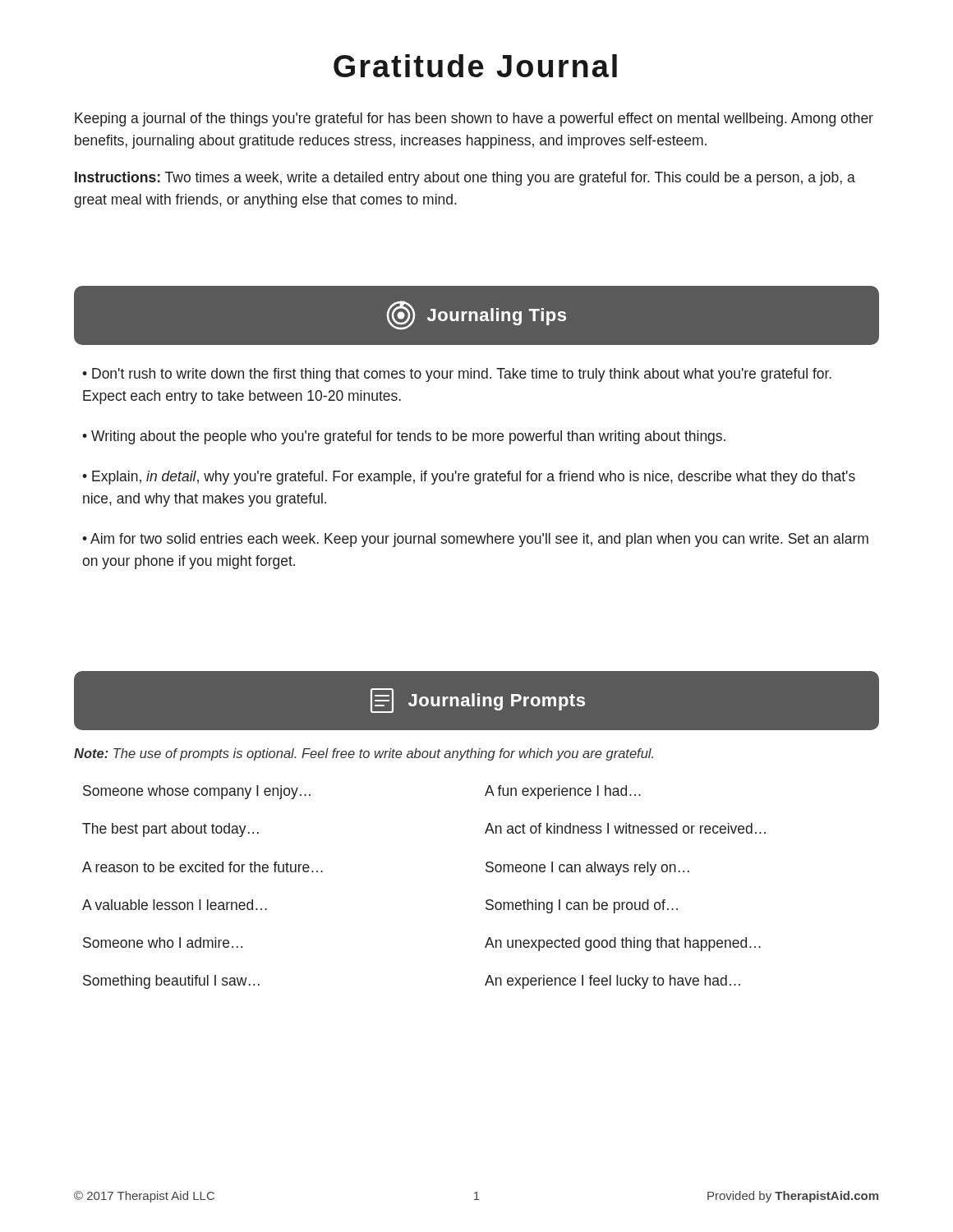This screenshot has height=1232, width=953.
Task: Locate the list item that says "The best part"
Action: (x=171, y=829)
